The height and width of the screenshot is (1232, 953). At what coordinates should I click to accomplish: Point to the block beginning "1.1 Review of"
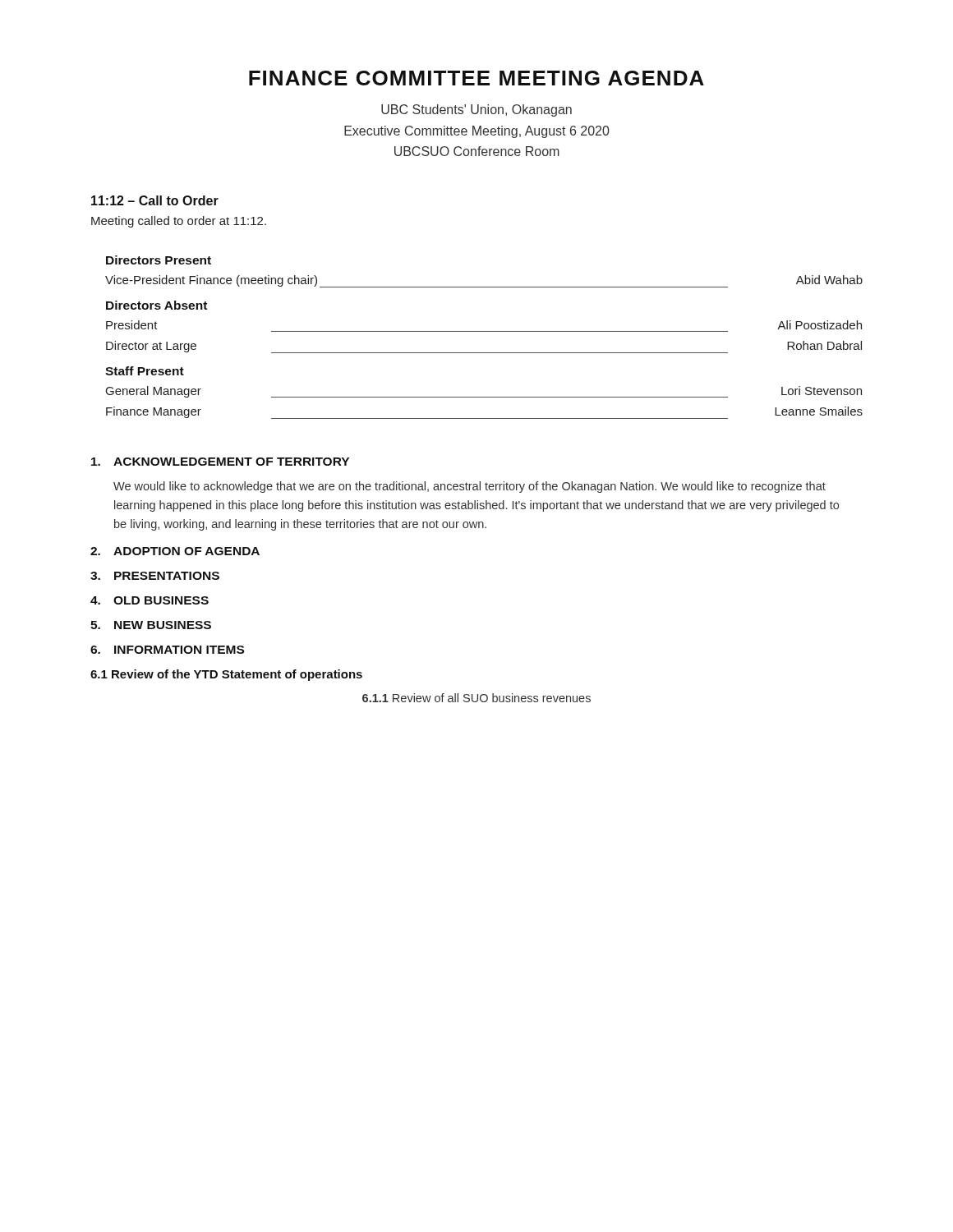click(x=476, y=699)
